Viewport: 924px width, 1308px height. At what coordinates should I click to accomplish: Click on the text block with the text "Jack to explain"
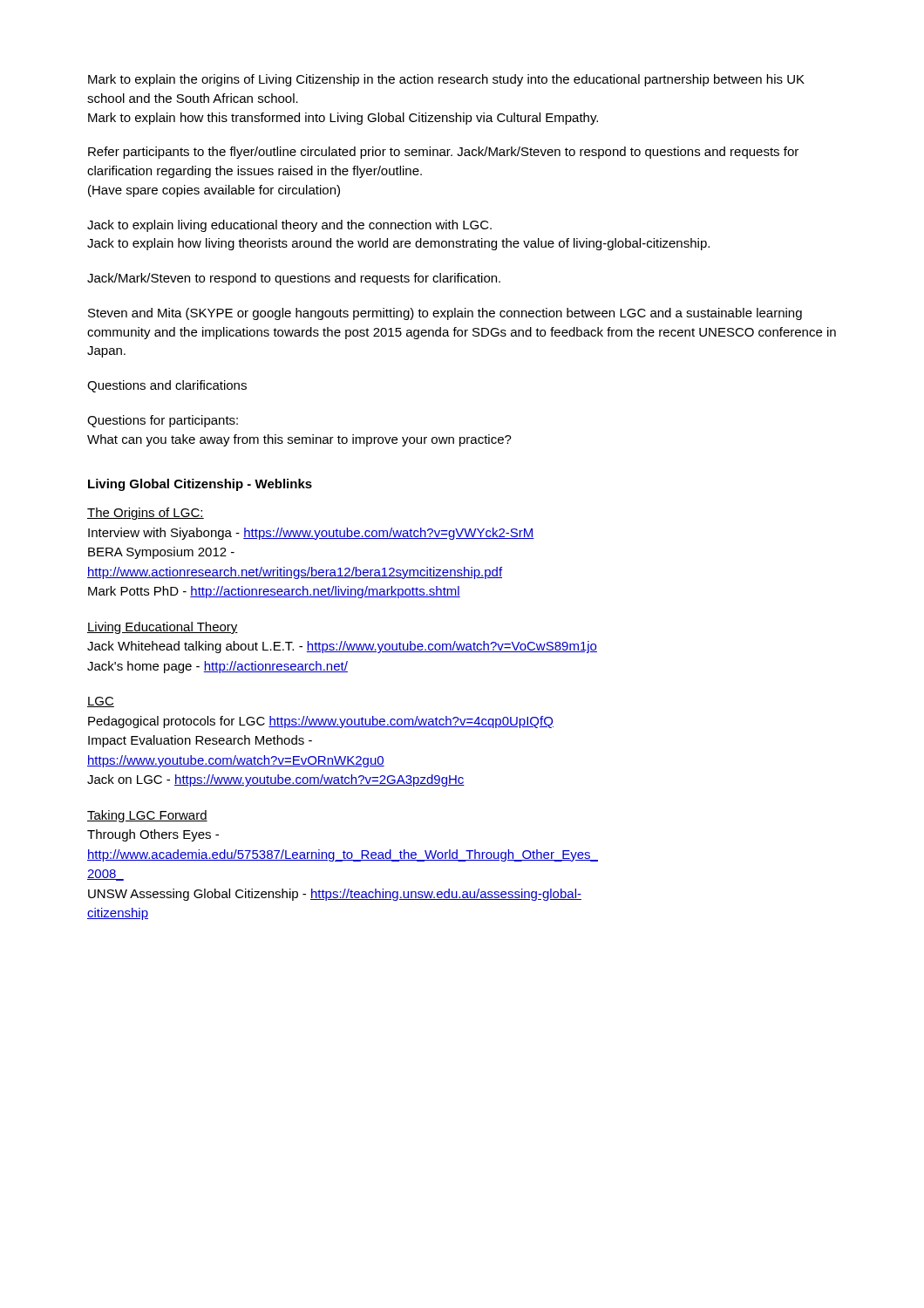(399, 234)
